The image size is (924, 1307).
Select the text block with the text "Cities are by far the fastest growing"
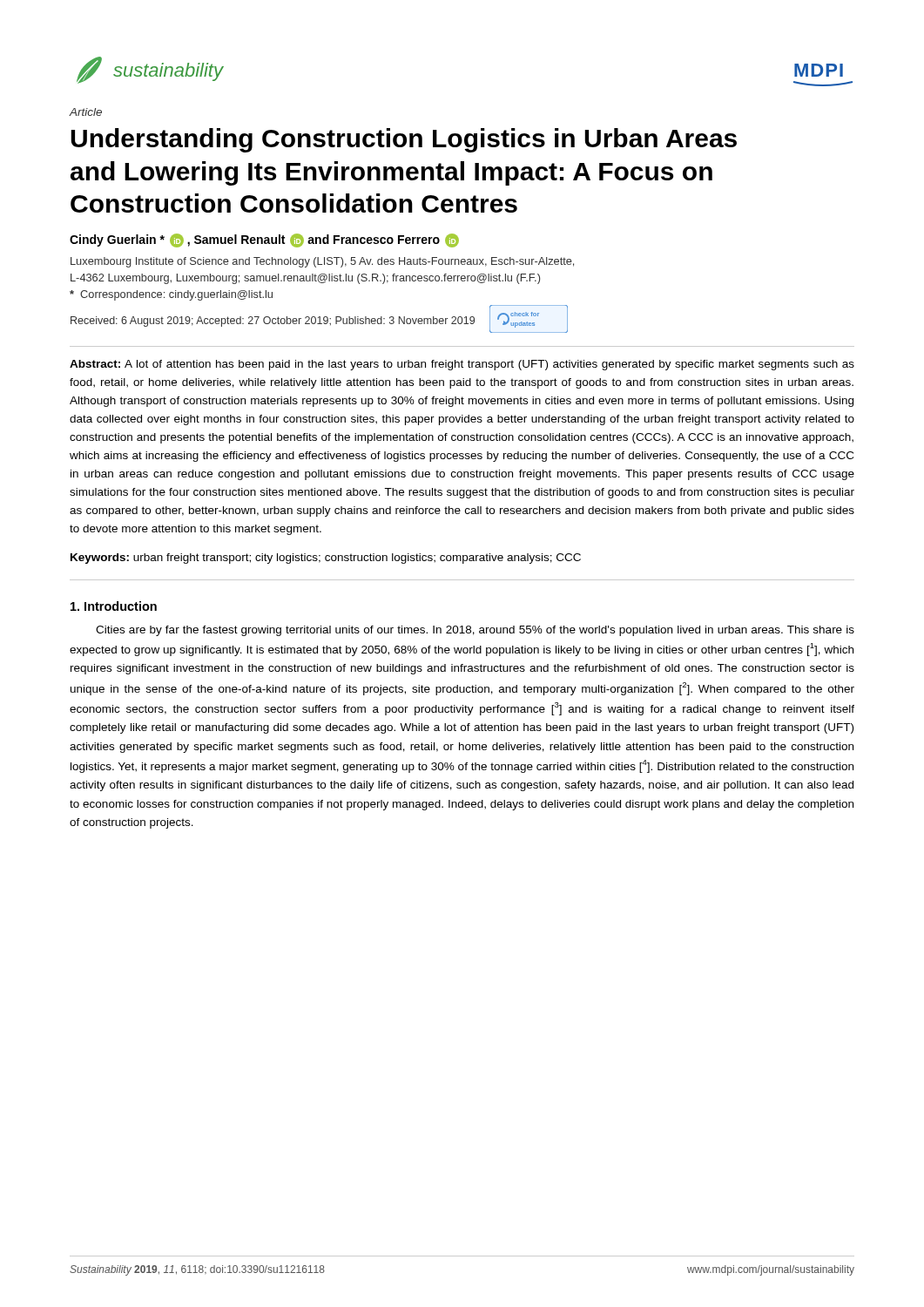(462, 726)
